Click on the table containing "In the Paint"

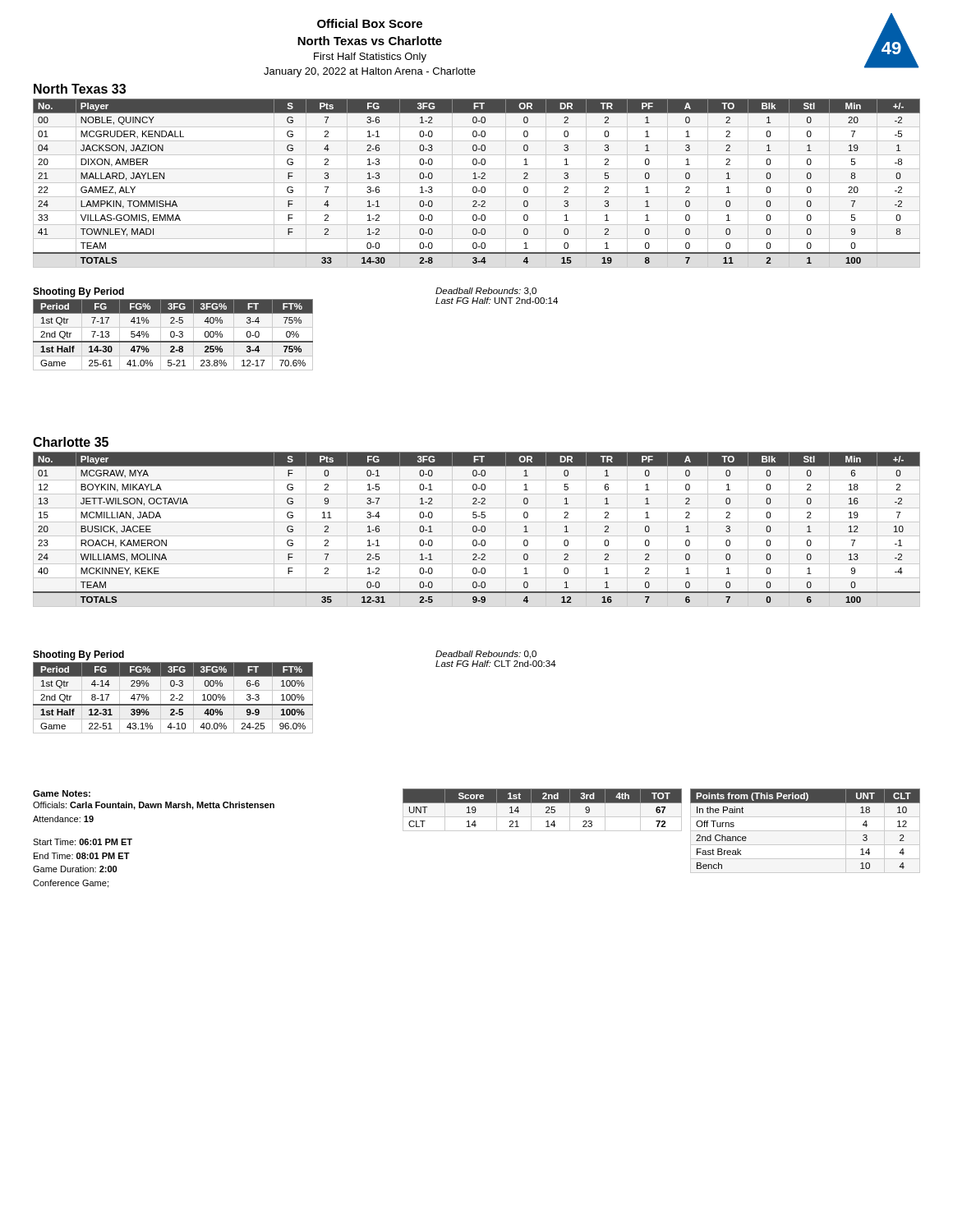point(805,831)
